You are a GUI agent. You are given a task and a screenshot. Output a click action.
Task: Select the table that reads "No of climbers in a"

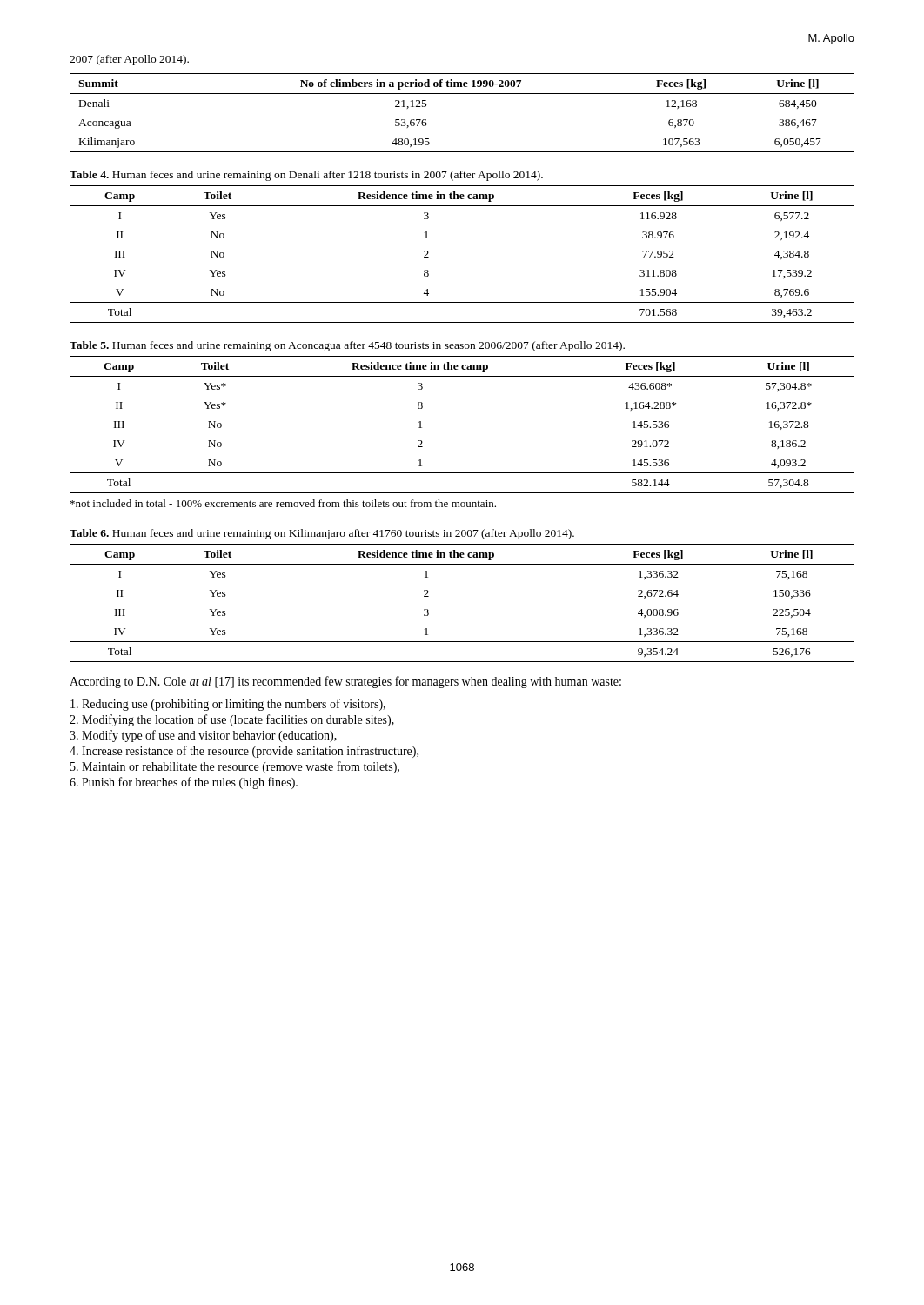(462, 113)
